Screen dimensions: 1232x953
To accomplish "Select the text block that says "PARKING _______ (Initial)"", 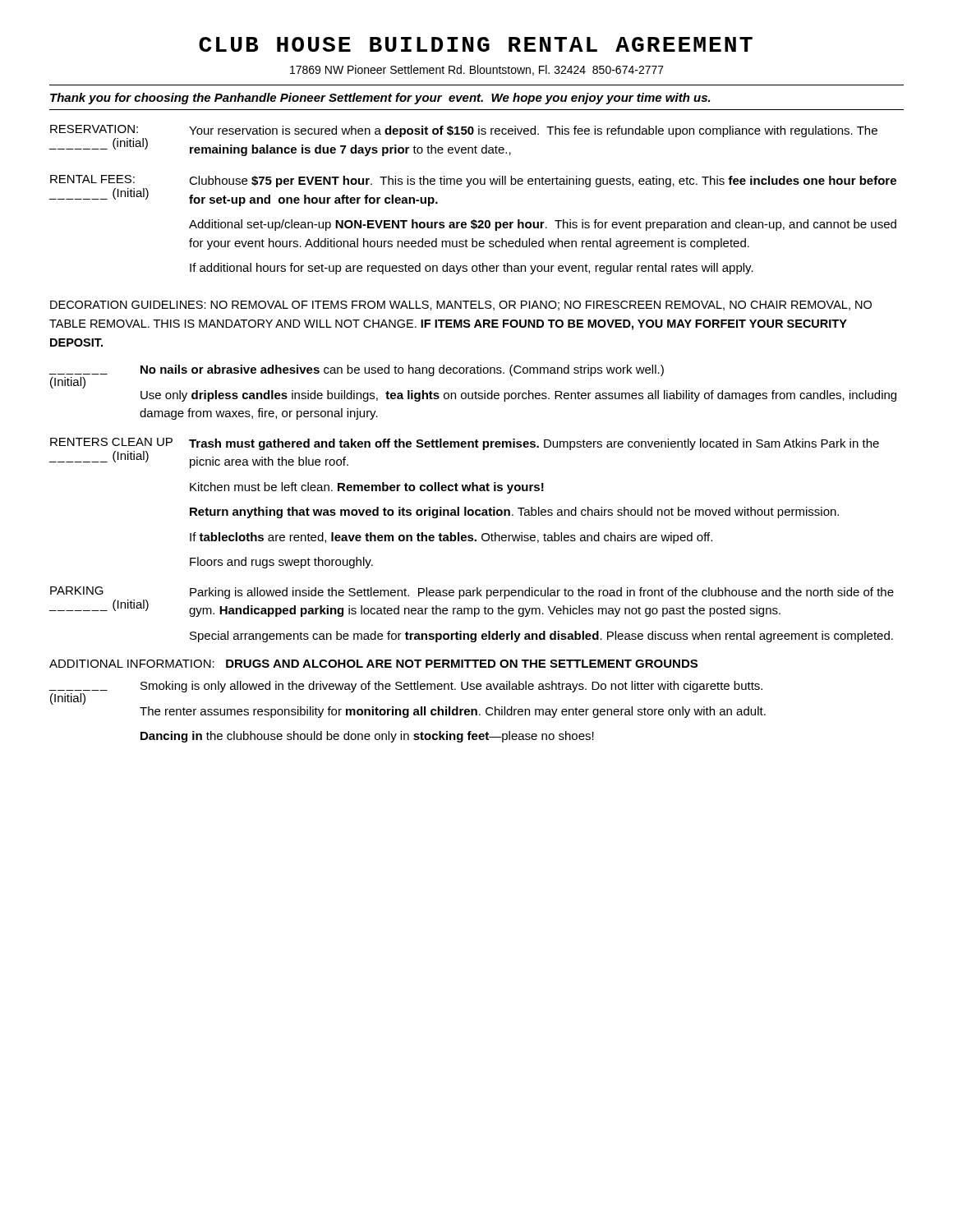I will pos(476,617).
